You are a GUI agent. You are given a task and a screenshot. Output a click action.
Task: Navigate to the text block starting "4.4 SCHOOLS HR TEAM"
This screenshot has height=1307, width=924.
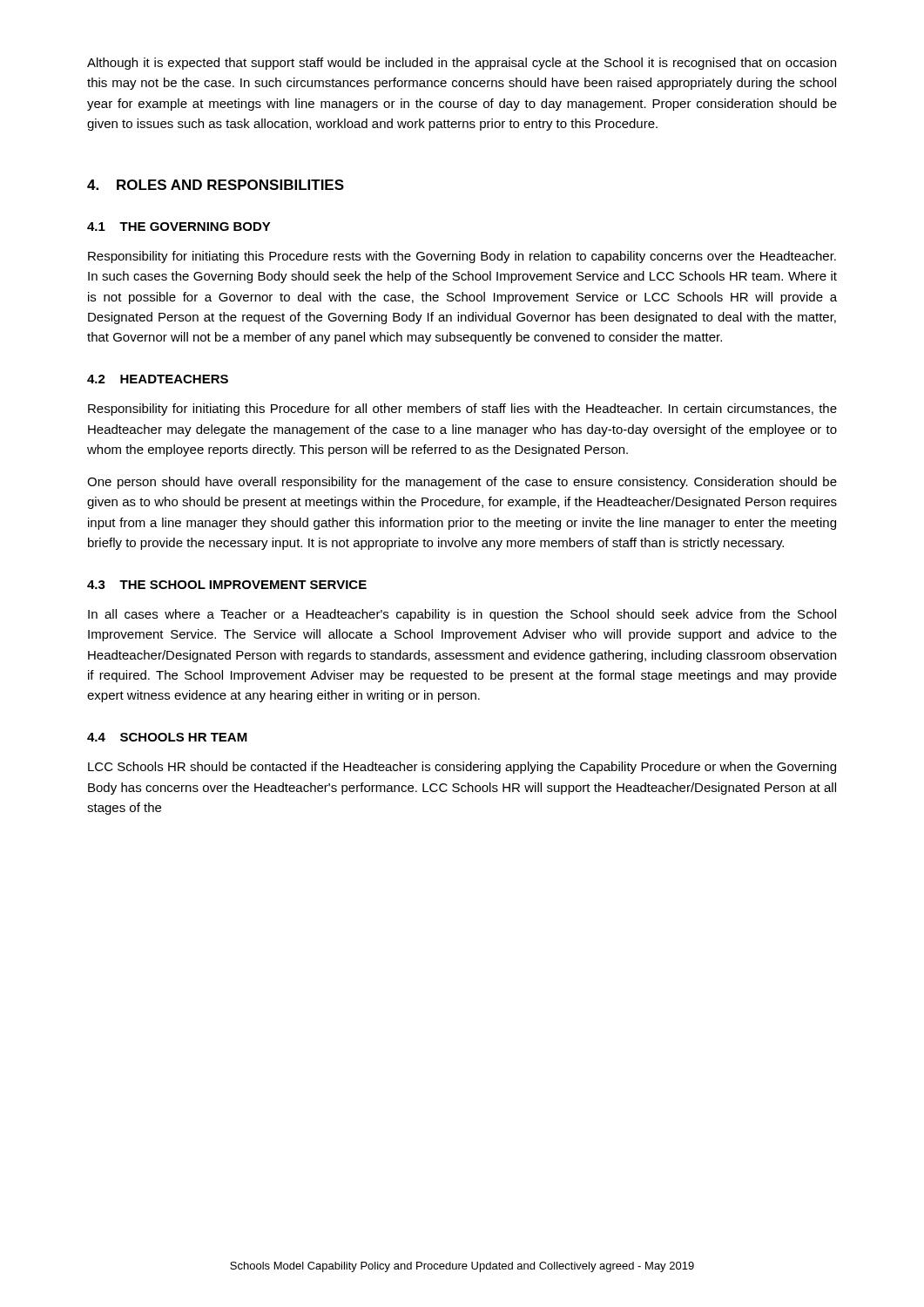[167, 737]
